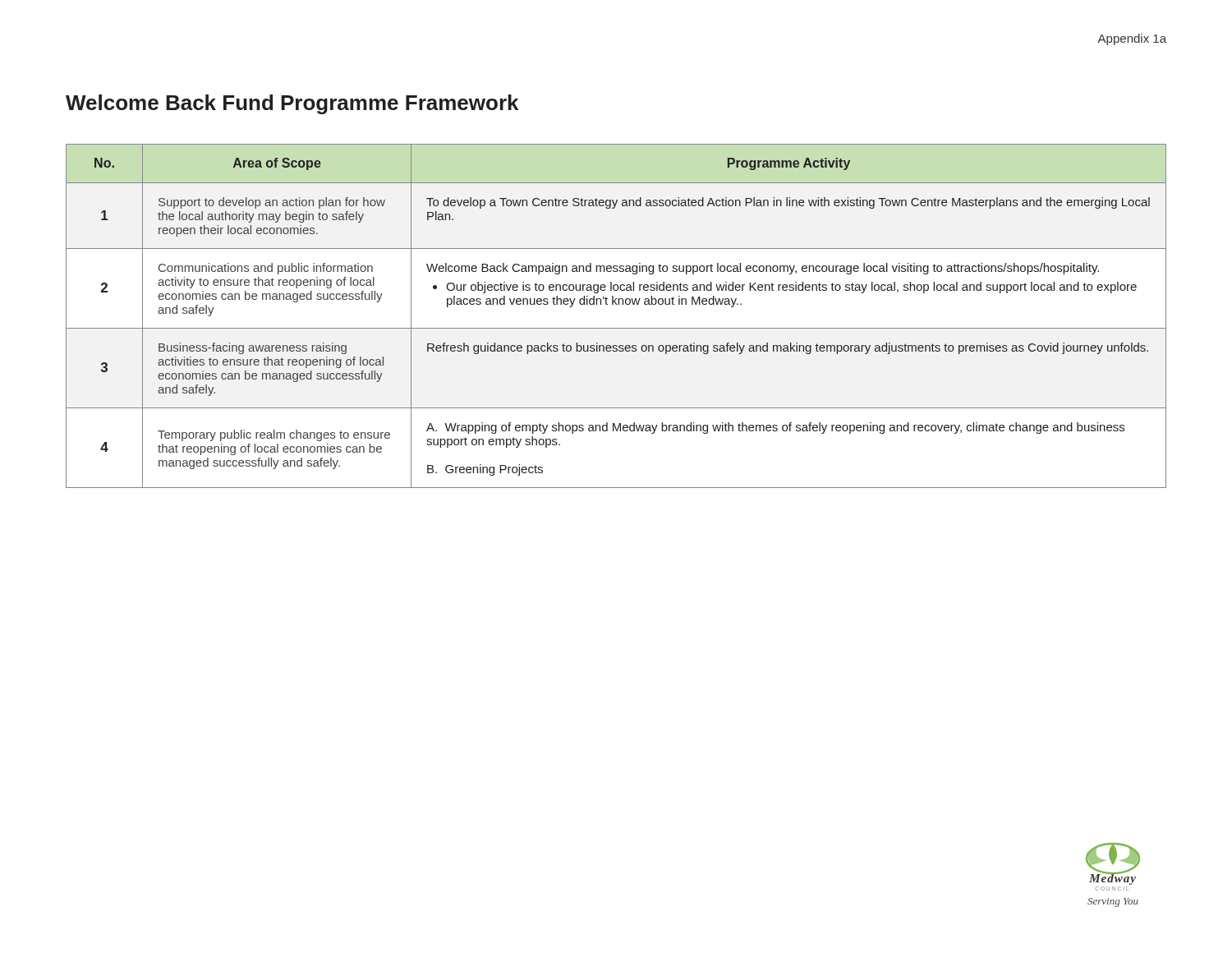Locate the region starting "Welcome Back Fund Programme Framework"
Screen dimensions: 953x1232
[292, 103]
